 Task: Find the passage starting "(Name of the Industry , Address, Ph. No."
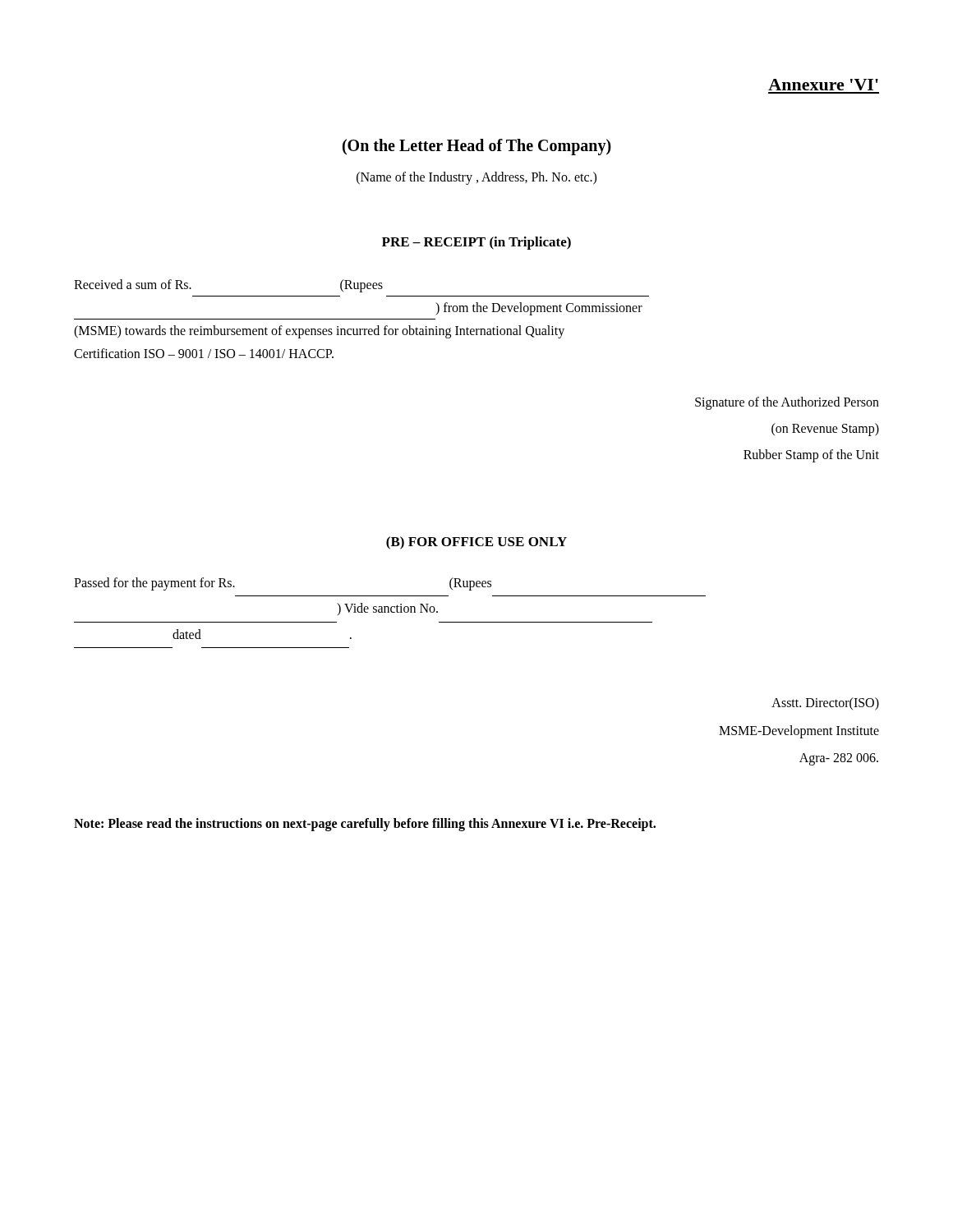pos(476,177)
